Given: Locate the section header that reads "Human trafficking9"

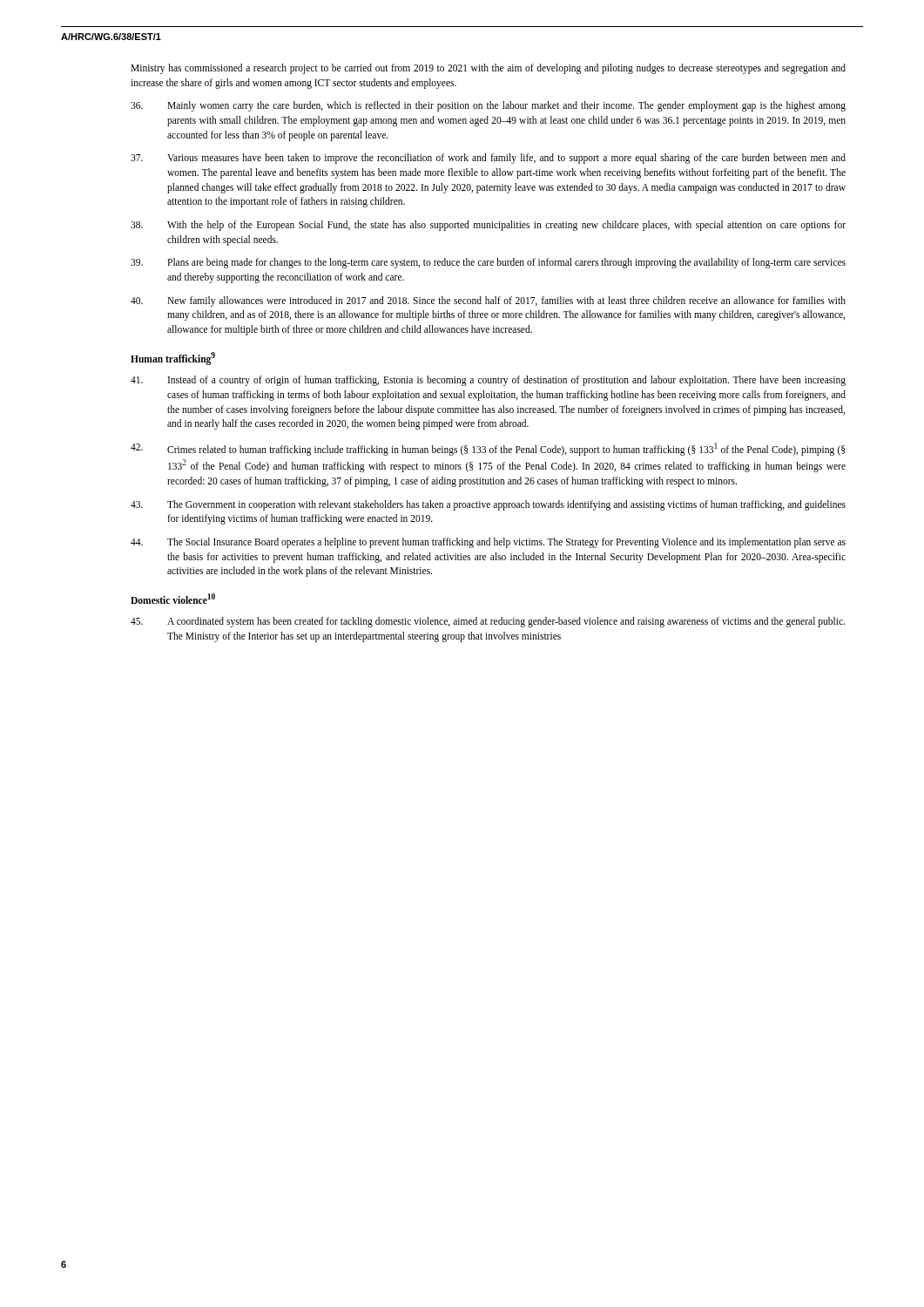Looking at the screenshot, I should pyautogui.click(x=173, y=357).
